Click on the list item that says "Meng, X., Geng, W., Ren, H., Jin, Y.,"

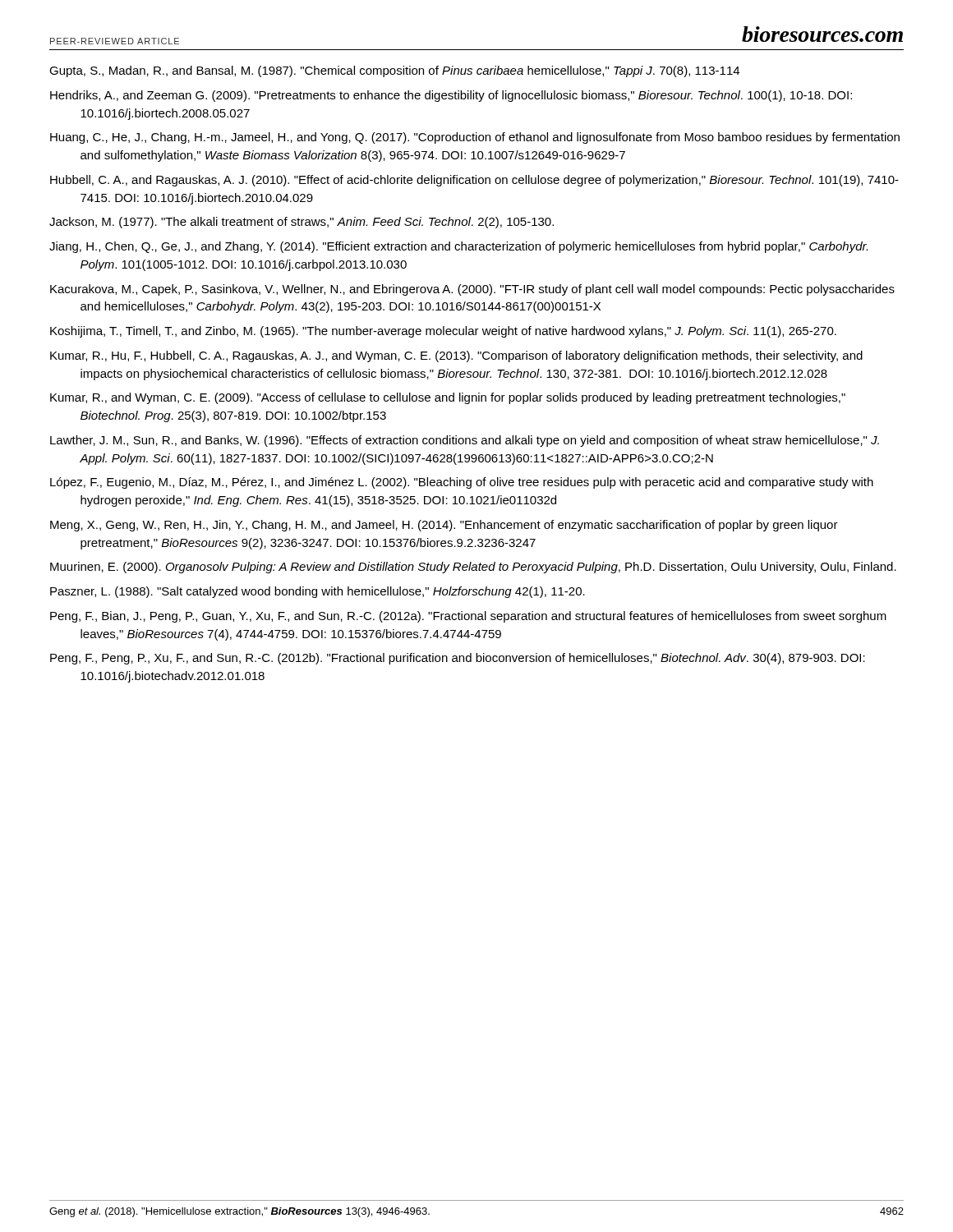(x=443, y=533)
